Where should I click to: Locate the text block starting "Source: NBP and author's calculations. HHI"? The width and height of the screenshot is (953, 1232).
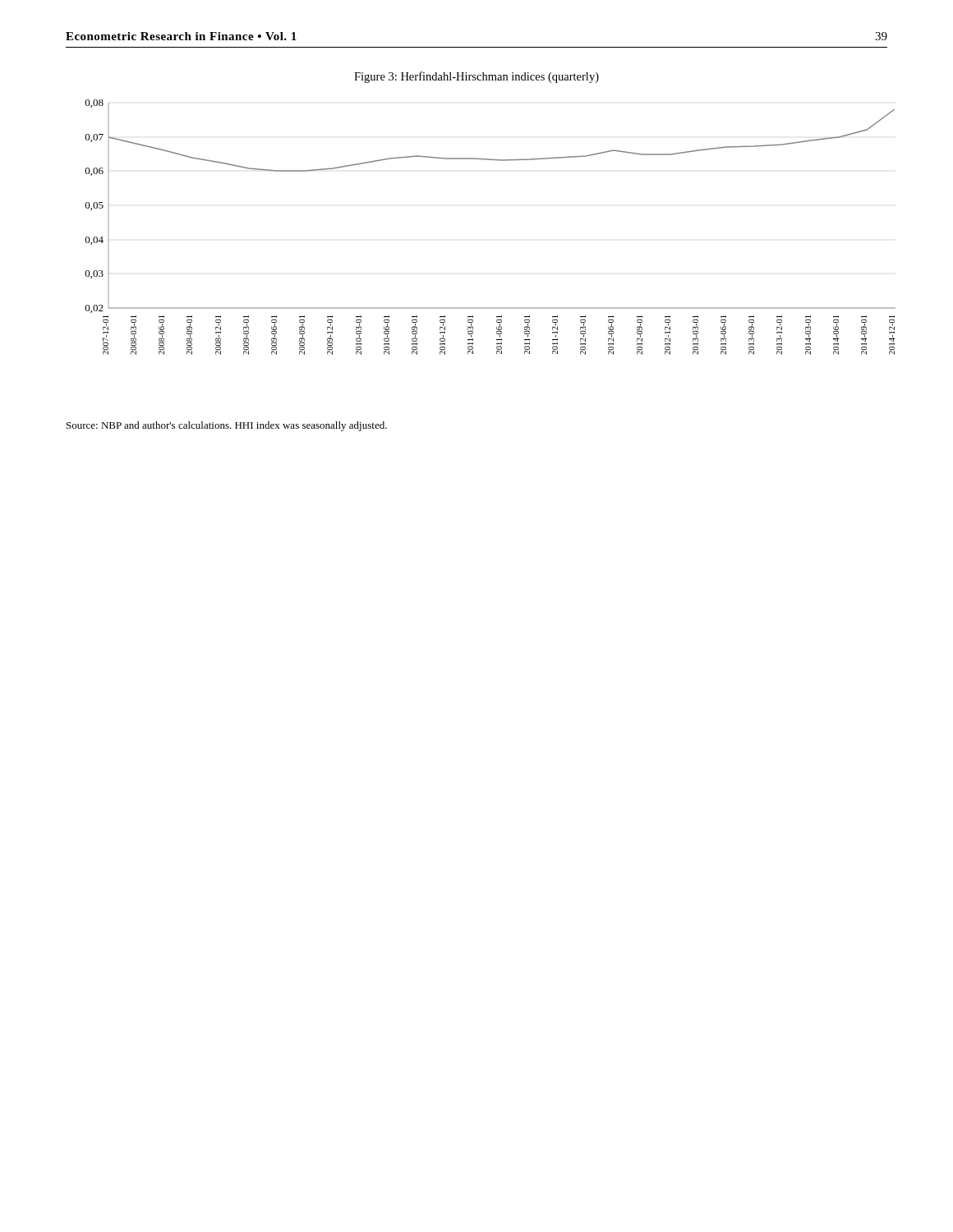(227, 425)
